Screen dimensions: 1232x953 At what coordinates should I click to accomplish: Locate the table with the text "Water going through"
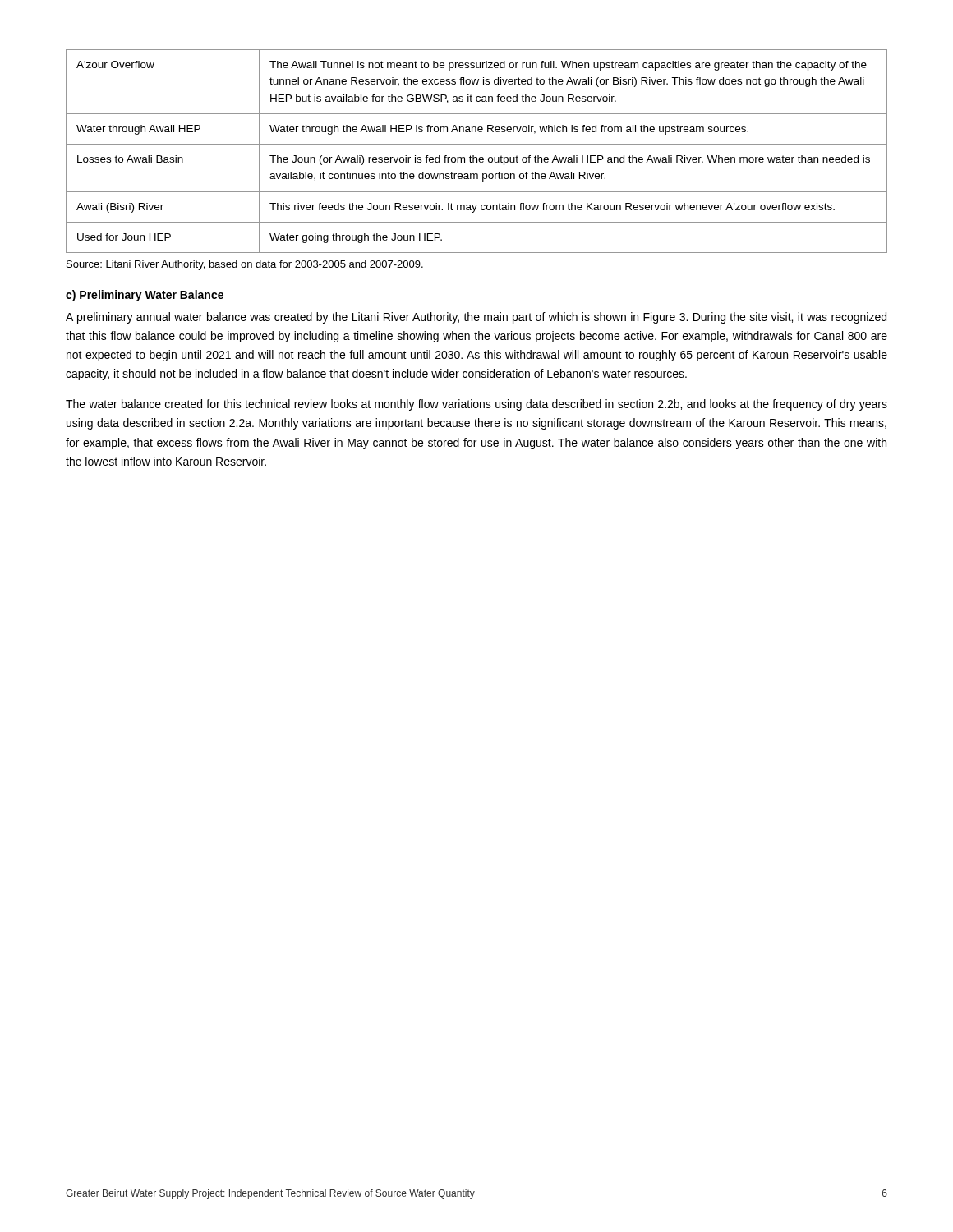pos(476,151)
